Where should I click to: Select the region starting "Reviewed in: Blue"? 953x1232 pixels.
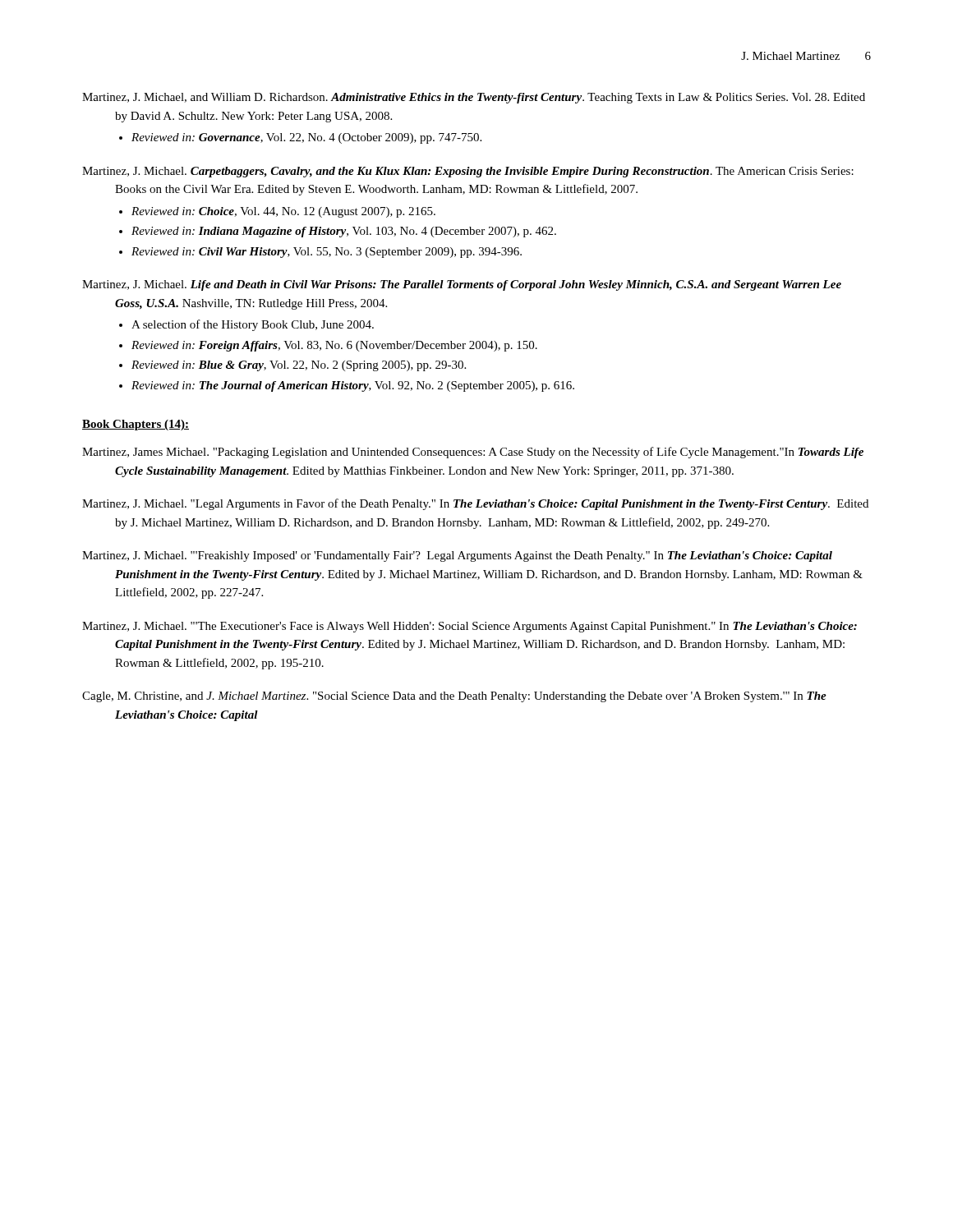(299, 365)
